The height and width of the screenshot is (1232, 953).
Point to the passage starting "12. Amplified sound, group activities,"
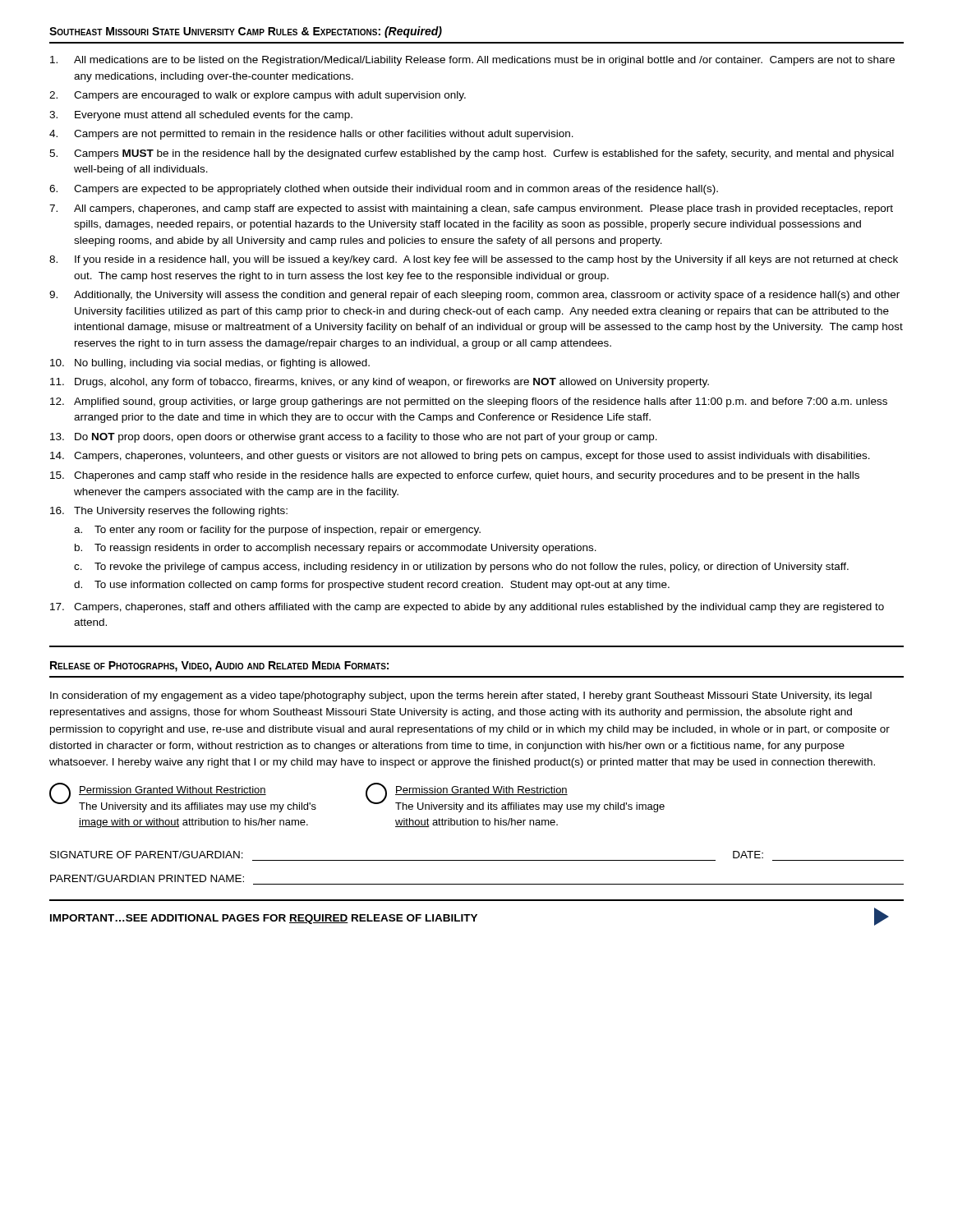pyautogui.click(x=476, y=409)
